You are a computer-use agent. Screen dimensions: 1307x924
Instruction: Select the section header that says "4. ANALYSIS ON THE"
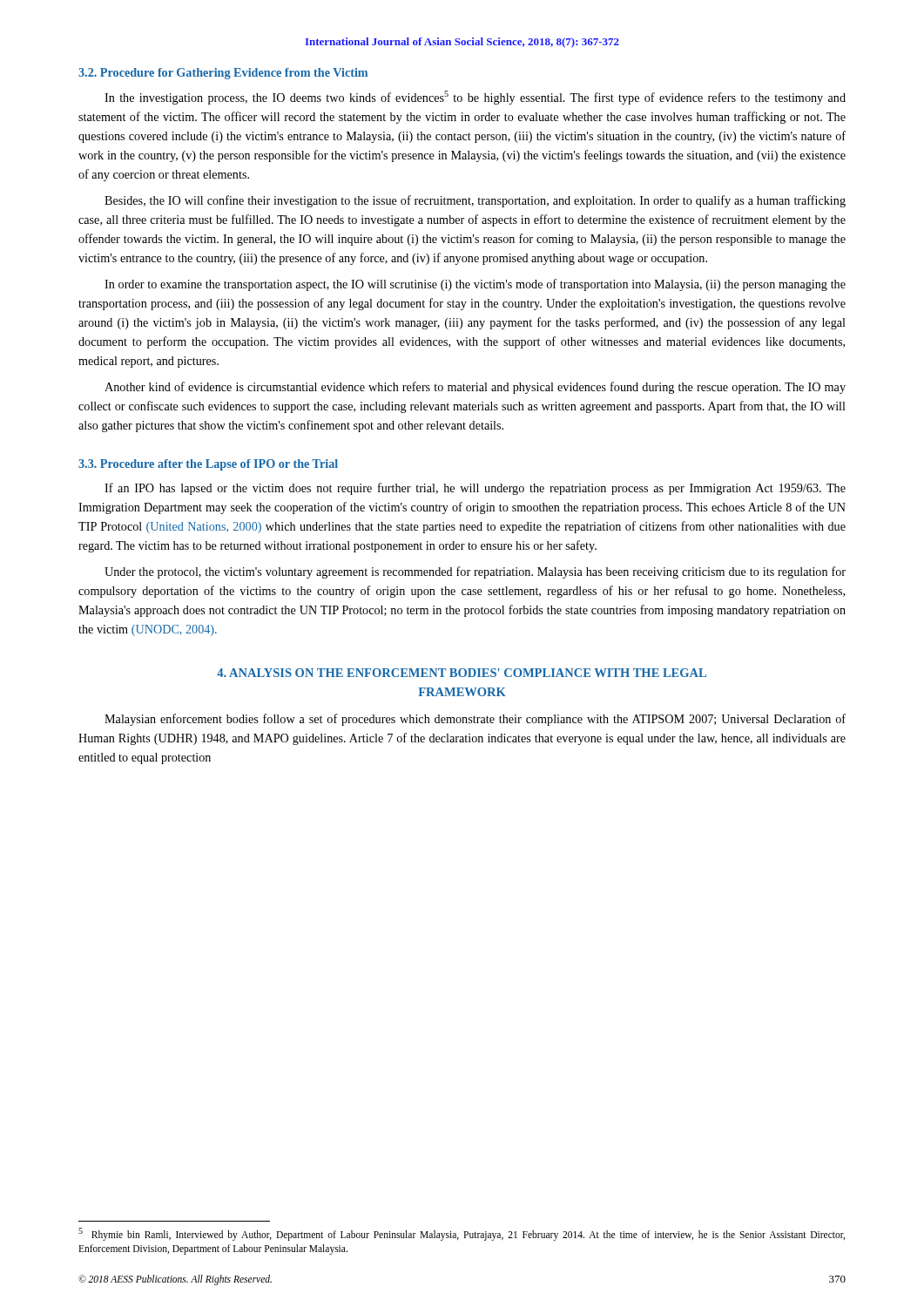[462, 682]
